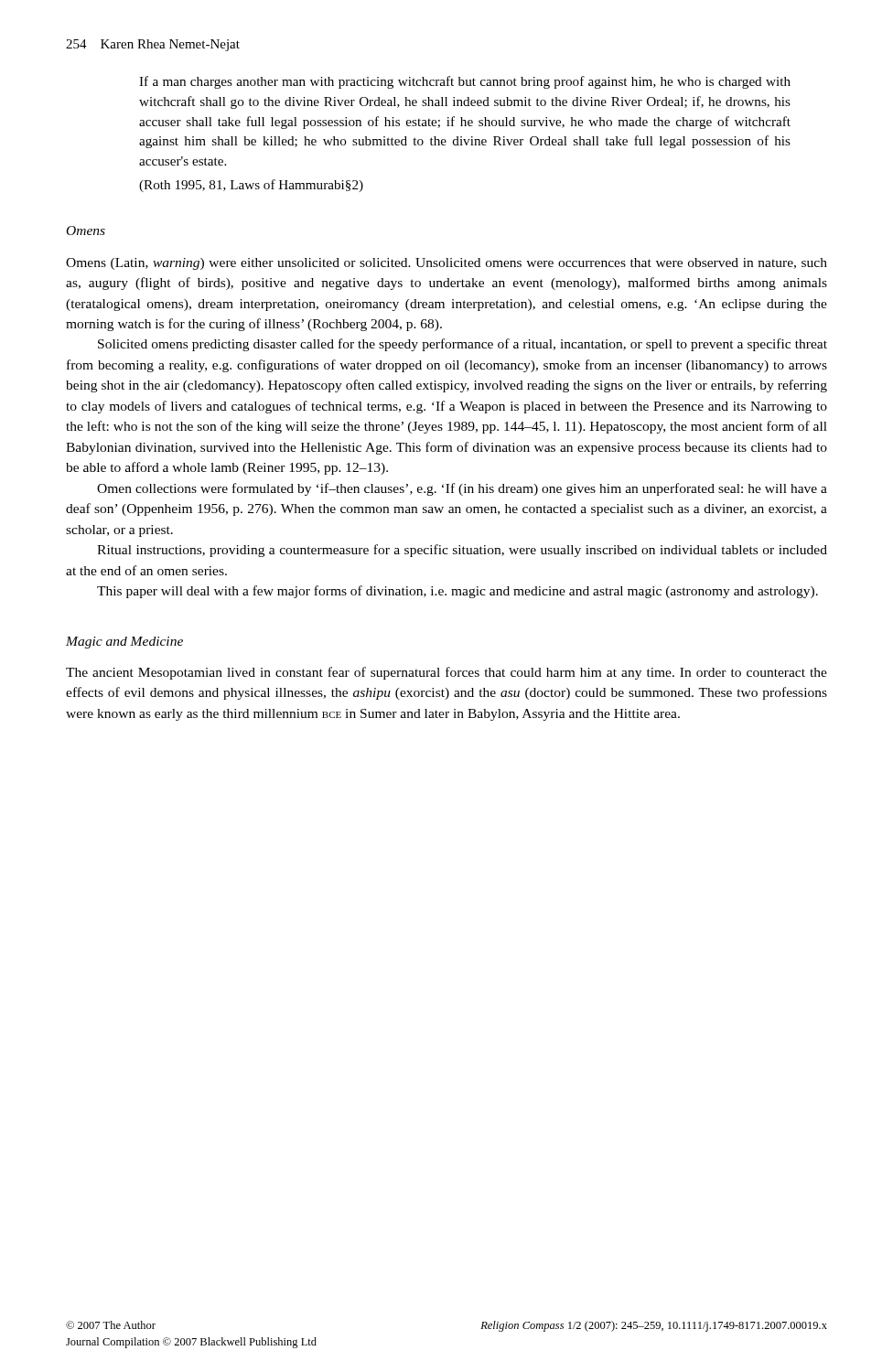This screenshot has width=893, height=1372.
Task: Find the block on this page that starts "Solicited omens predicting"
Action: 446,406
